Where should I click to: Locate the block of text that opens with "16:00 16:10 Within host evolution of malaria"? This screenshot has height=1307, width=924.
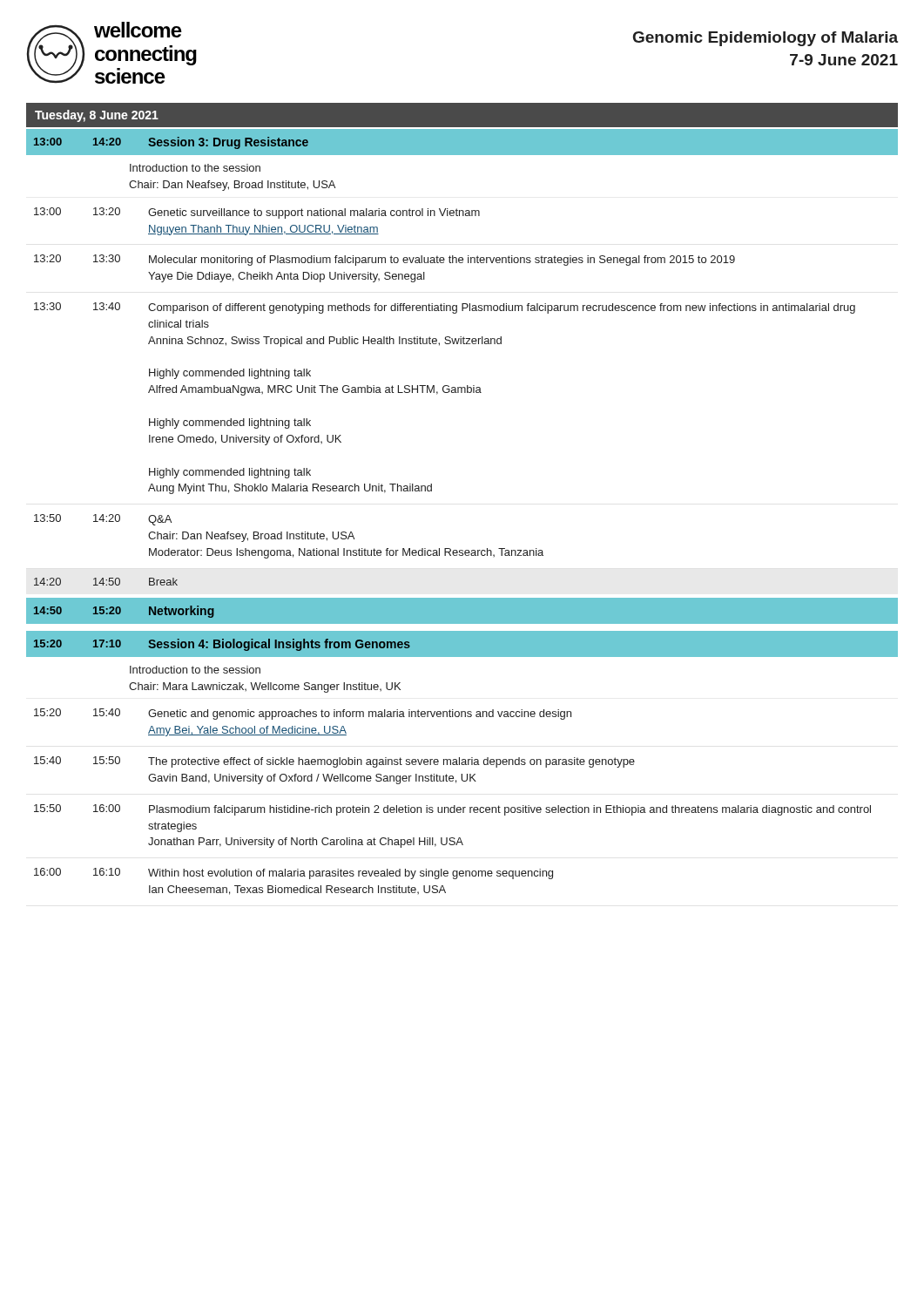[462, 882]
